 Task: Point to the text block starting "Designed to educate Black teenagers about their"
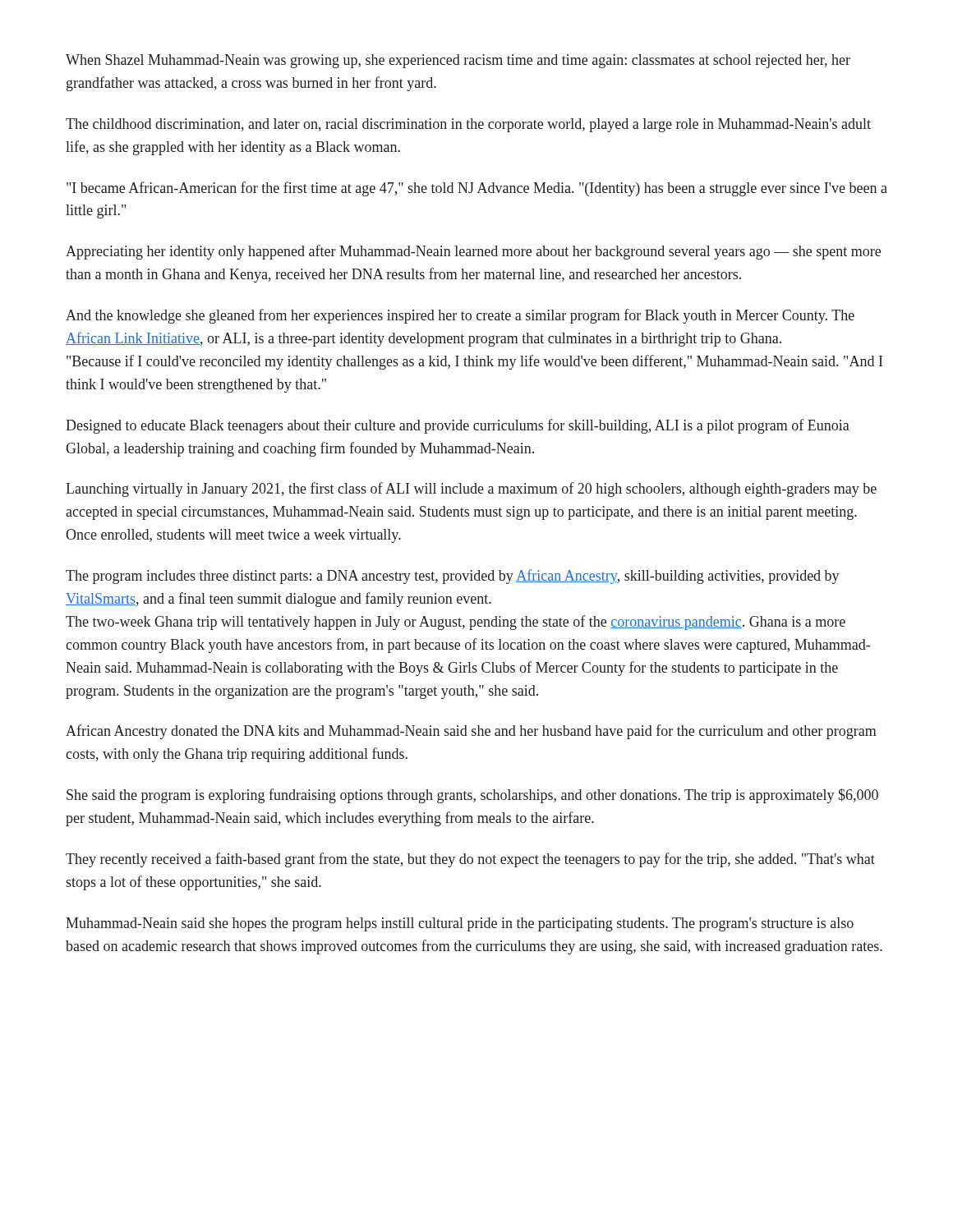click(458, 437)
